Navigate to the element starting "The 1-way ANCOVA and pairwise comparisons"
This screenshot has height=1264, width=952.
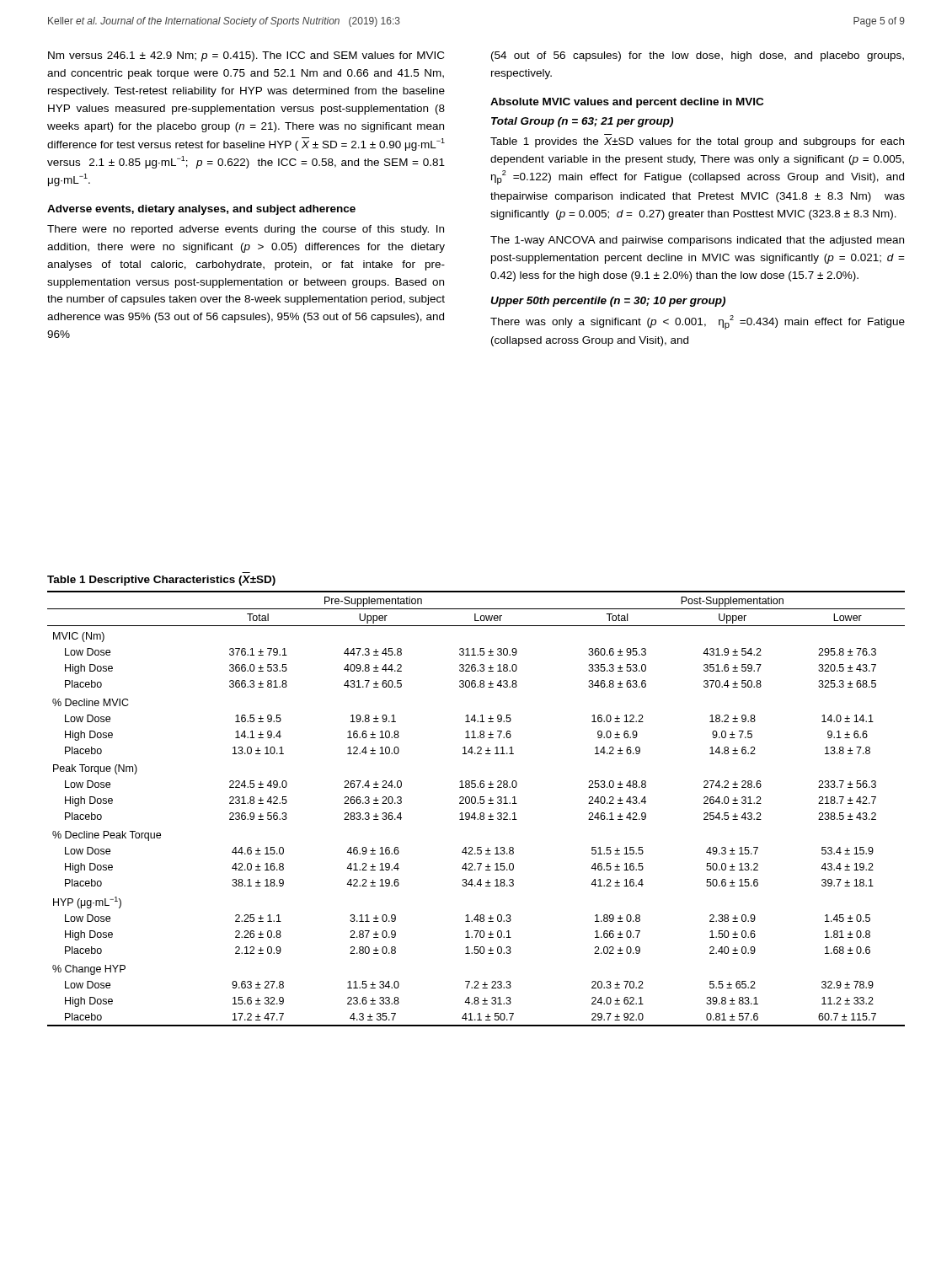pos(698,257)
